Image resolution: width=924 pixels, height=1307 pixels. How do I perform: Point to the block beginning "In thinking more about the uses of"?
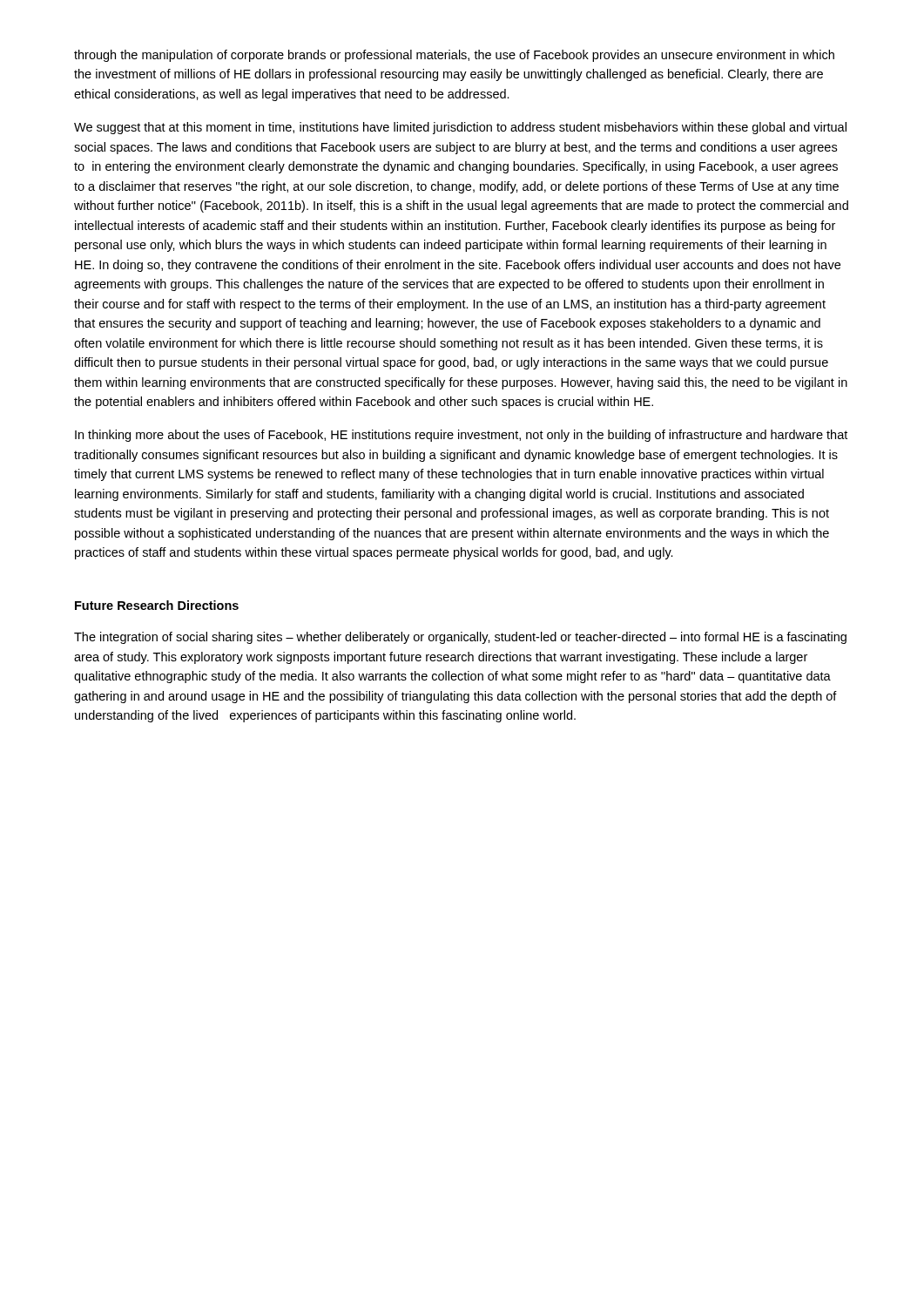(x=461, y=494)
